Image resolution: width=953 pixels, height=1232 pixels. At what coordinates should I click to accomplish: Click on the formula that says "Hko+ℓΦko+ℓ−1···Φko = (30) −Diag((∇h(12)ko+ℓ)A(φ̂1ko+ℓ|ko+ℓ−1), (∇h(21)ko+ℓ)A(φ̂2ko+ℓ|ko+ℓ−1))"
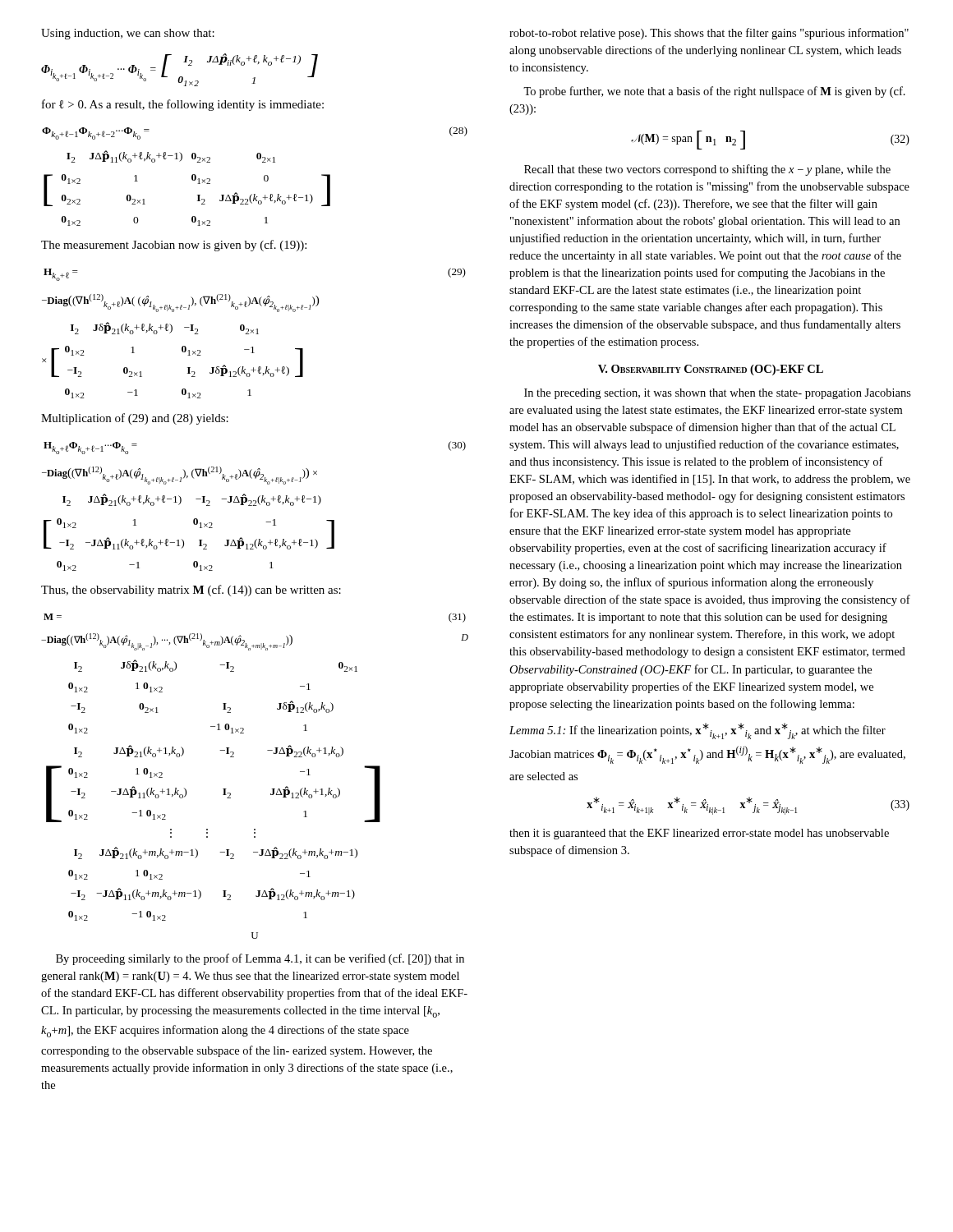click(255, 505)
